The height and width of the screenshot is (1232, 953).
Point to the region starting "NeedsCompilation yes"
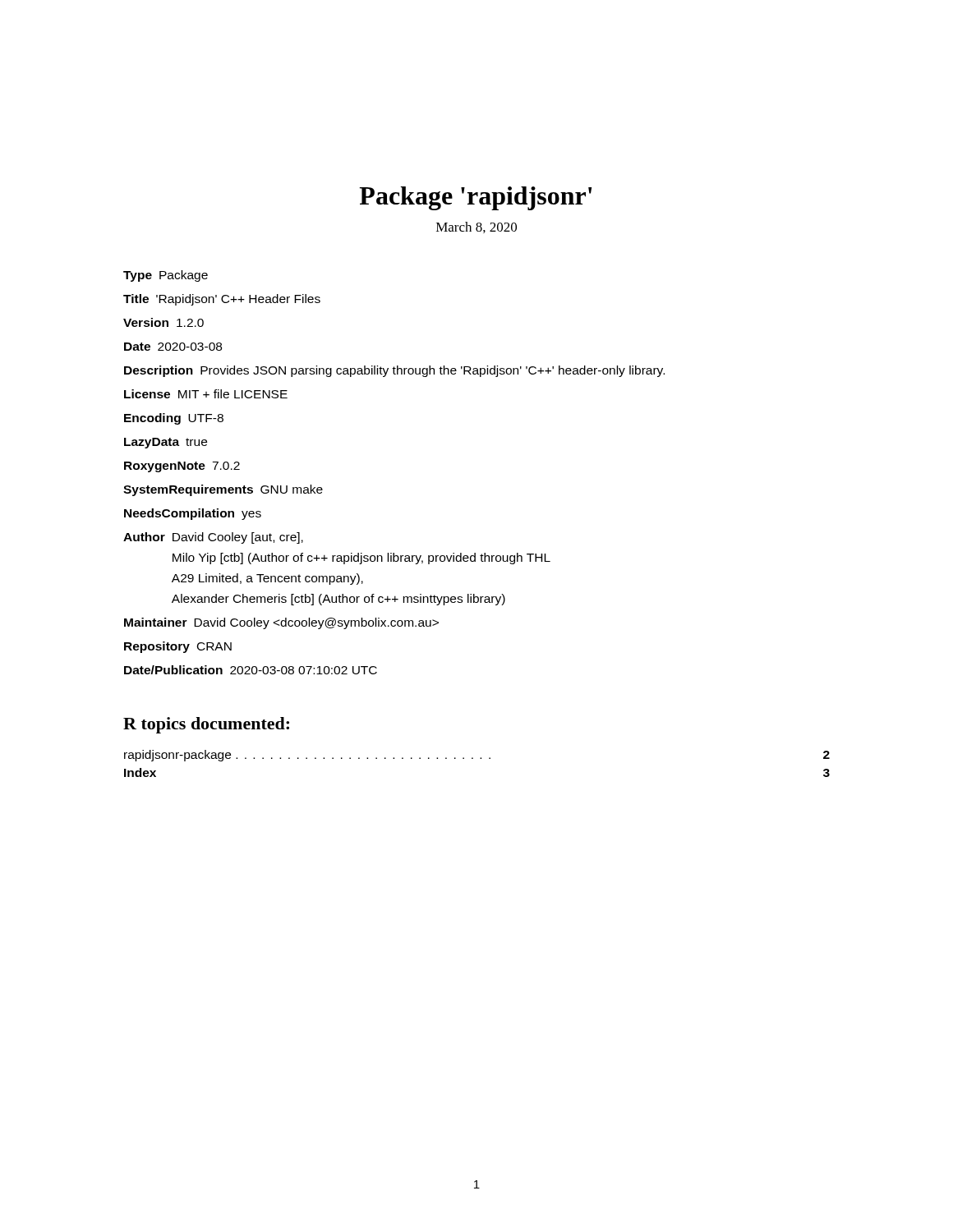[192, 513]
